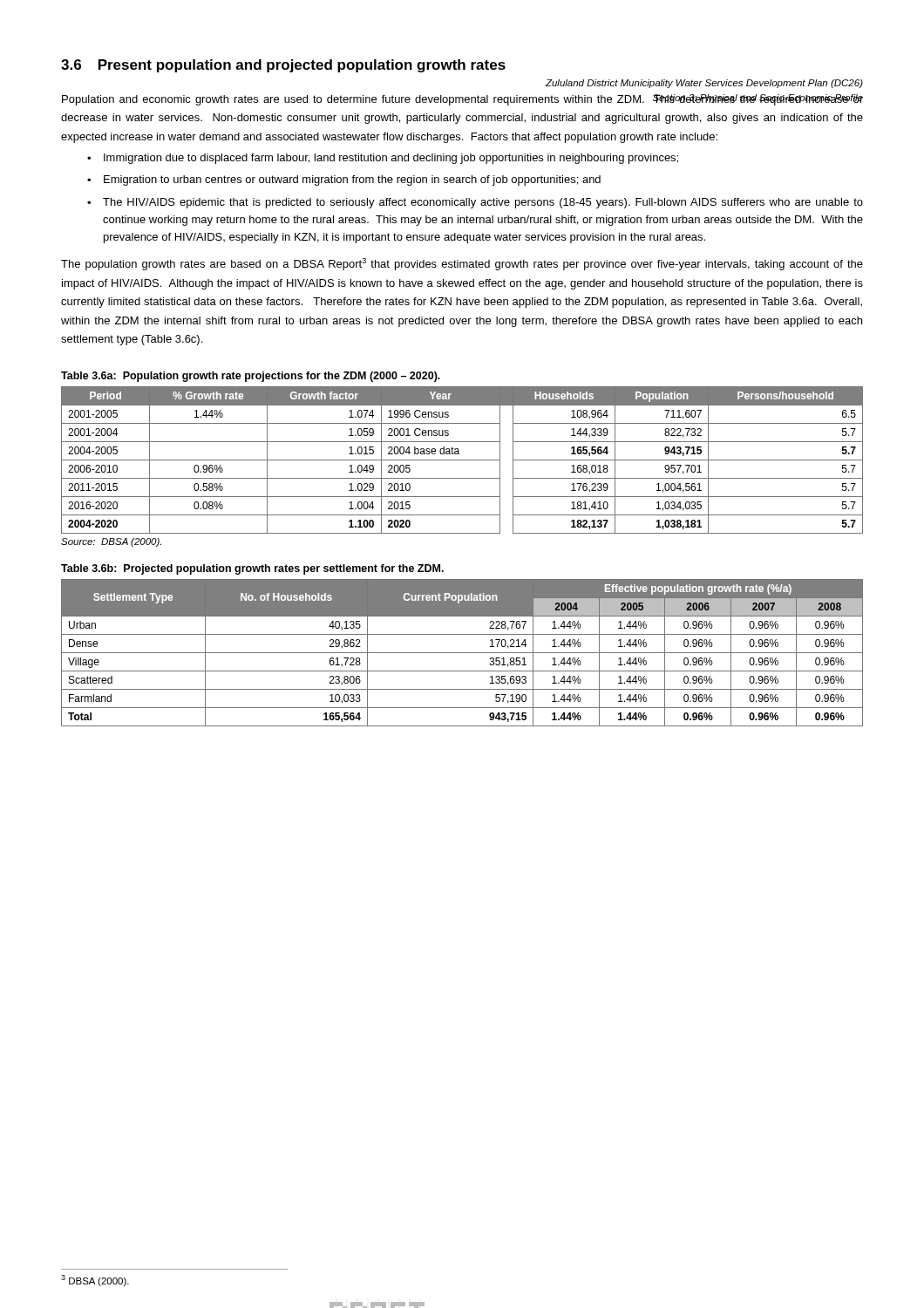The width and height of the screenshot is (924, 1308).
Task: Click where it says "3 DBSA (2000)."
Action: 95,1280
